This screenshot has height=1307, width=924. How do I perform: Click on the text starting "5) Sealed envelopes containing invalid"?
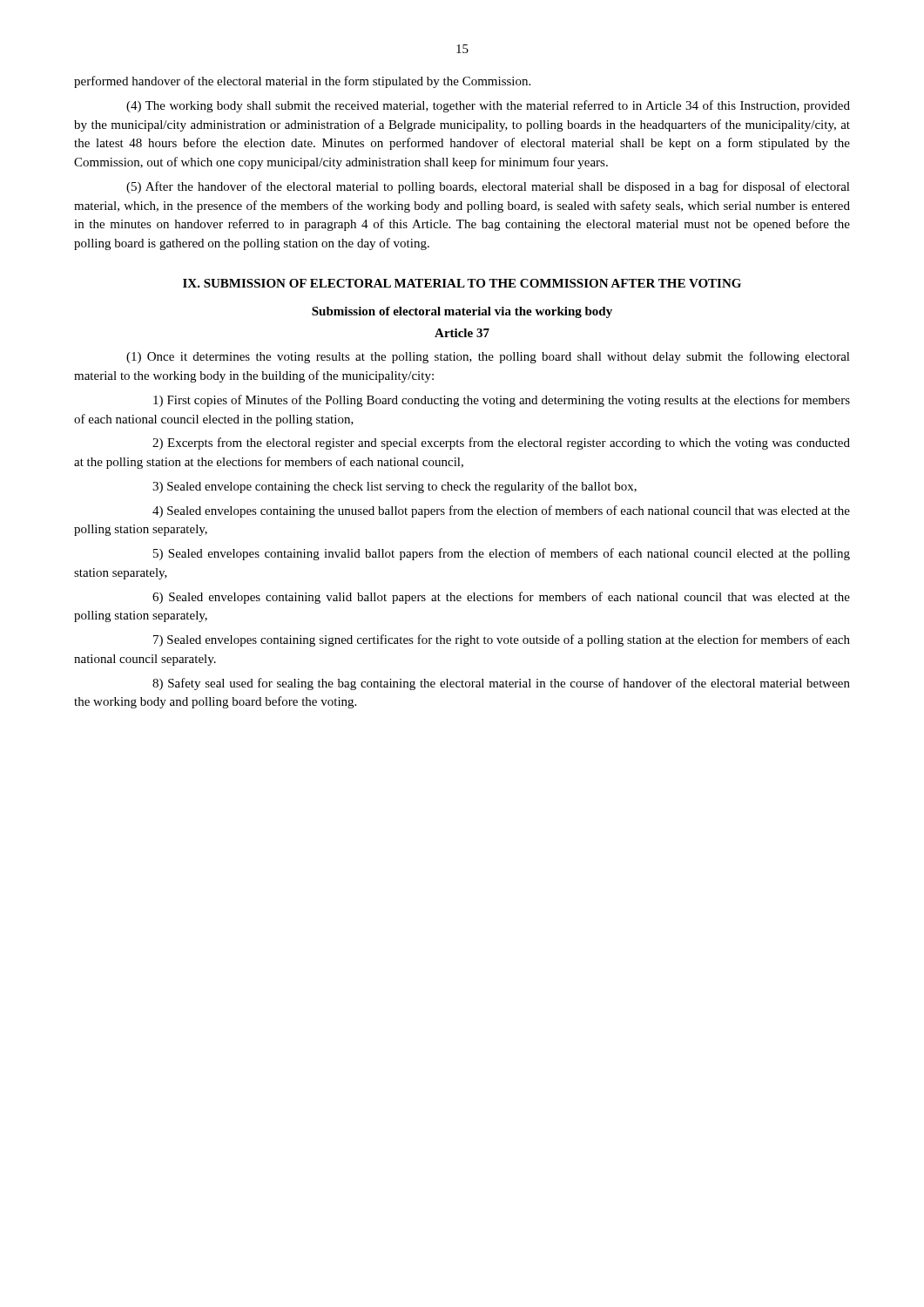point(462,564)
